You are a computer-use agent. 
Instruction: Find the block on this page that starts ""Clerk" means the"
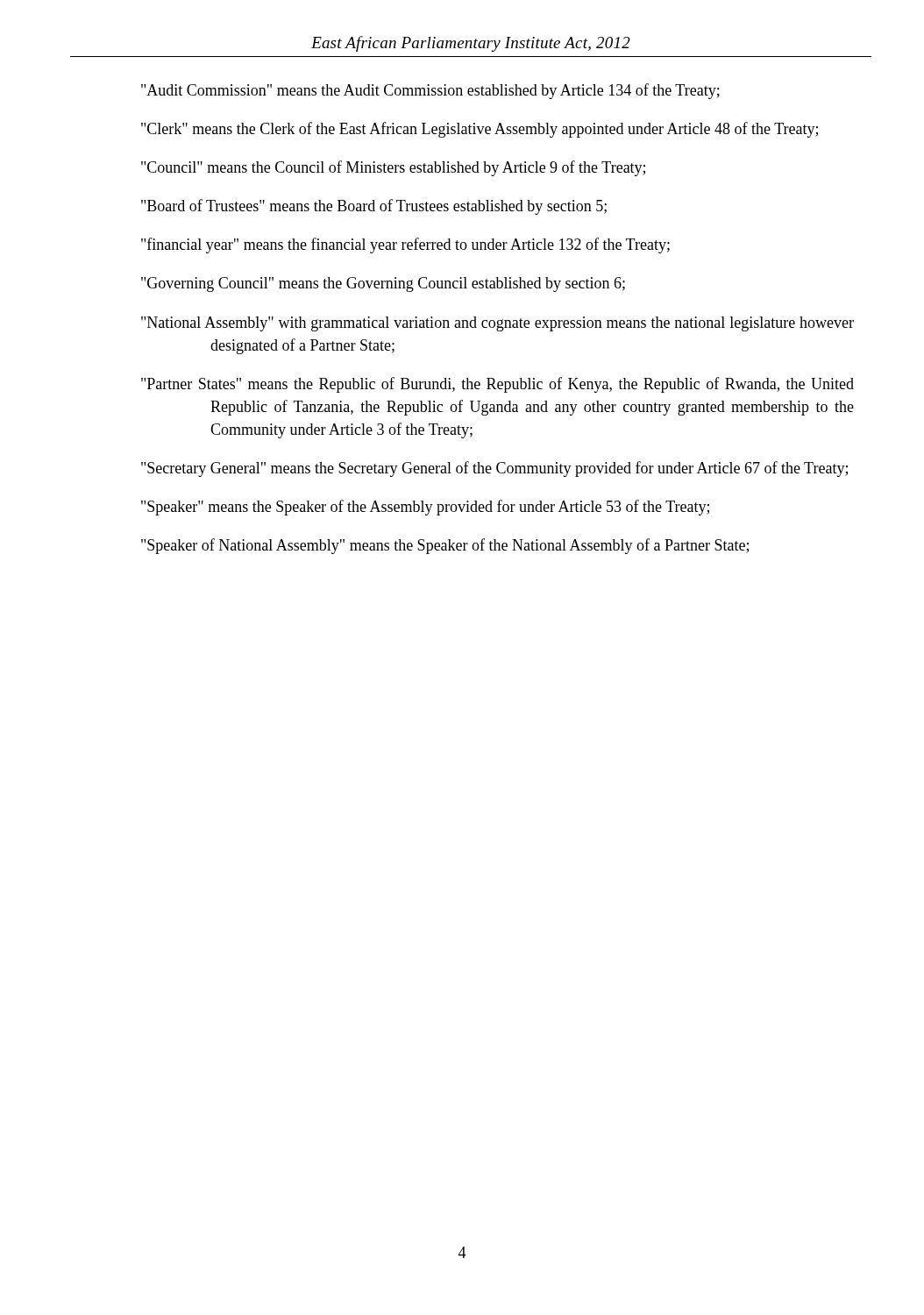tap(497, 129)
